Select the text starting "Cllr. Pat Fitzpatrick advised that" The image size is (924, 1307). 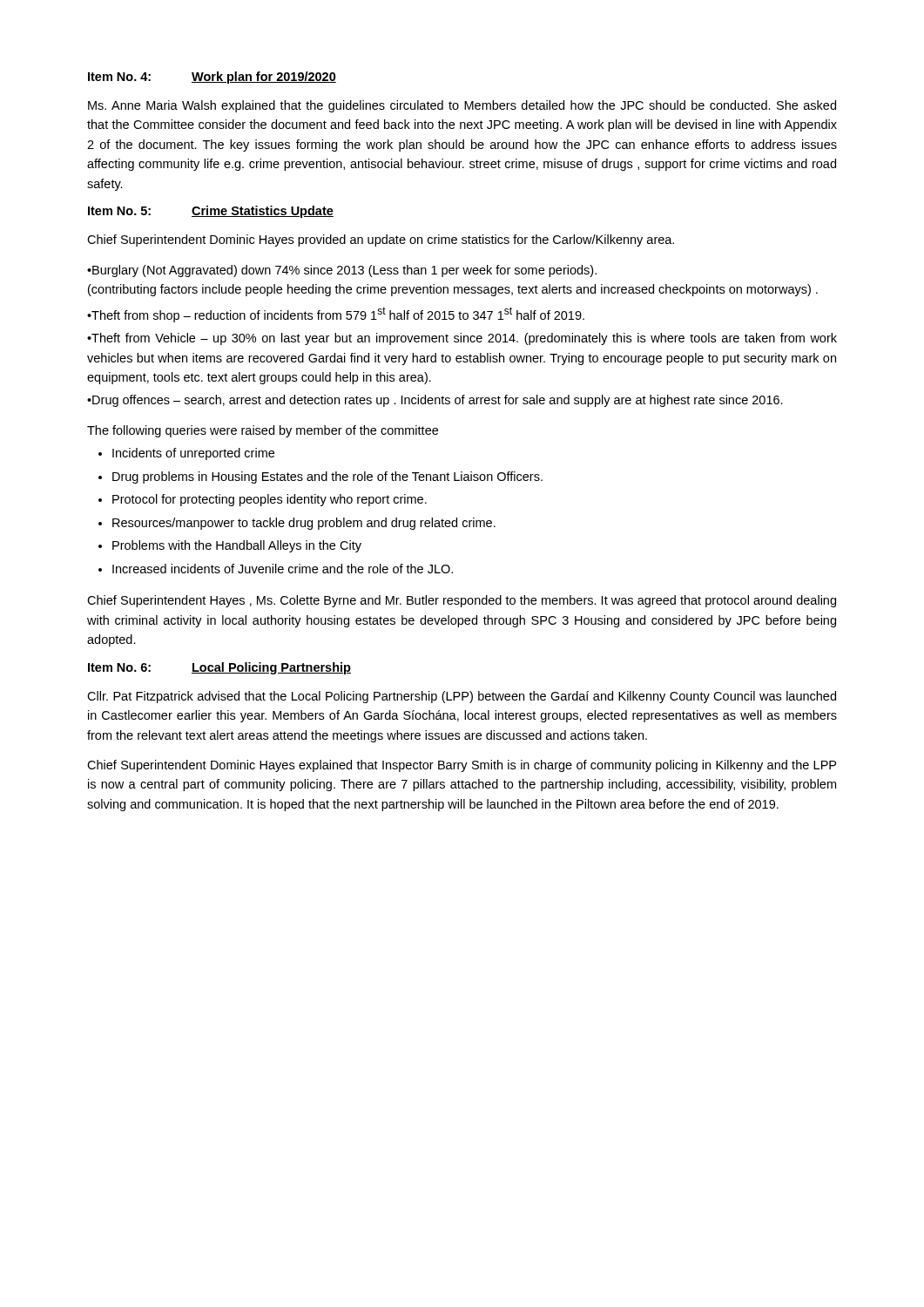462,716
